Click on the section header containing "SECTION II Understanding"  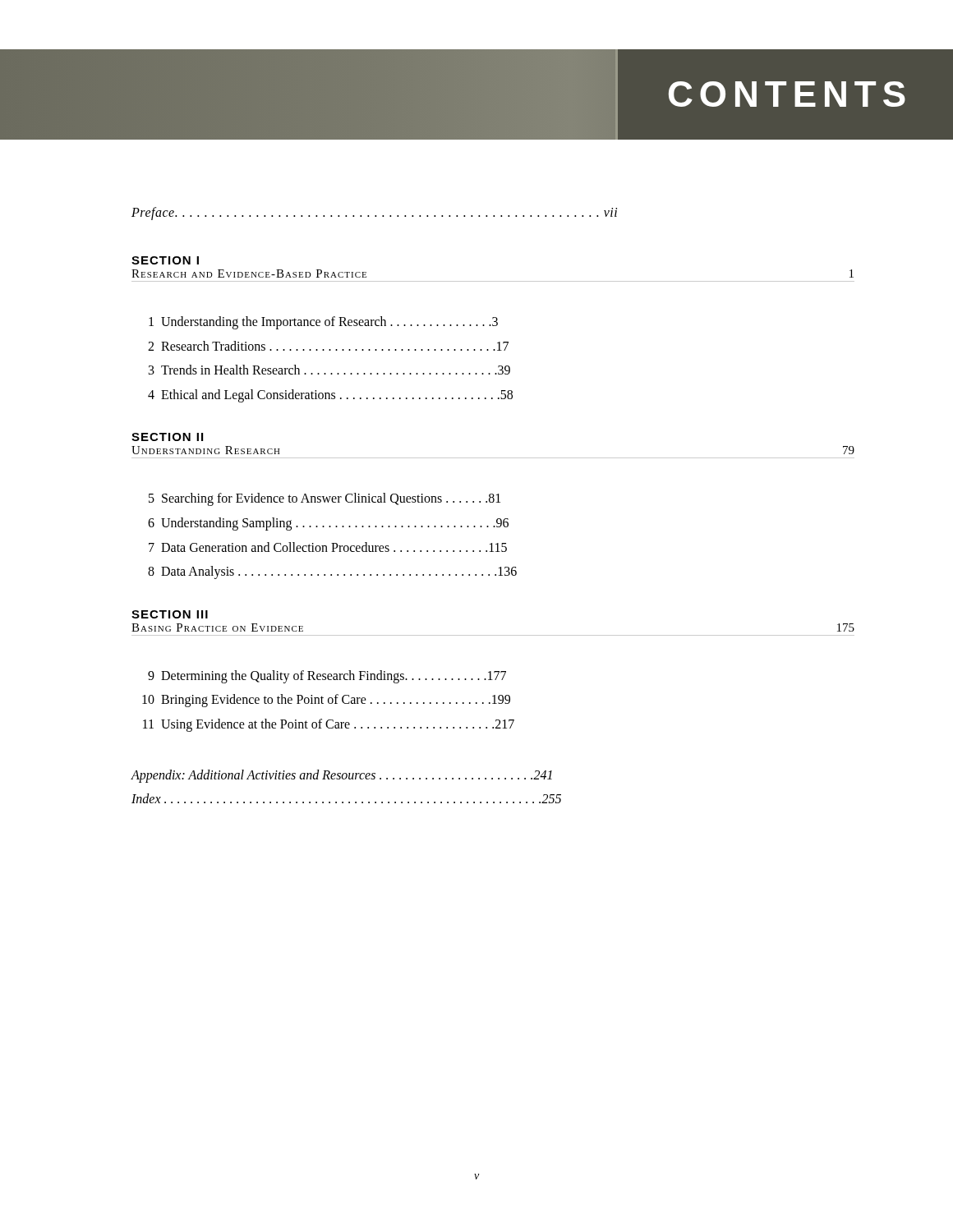coord(167,437)
